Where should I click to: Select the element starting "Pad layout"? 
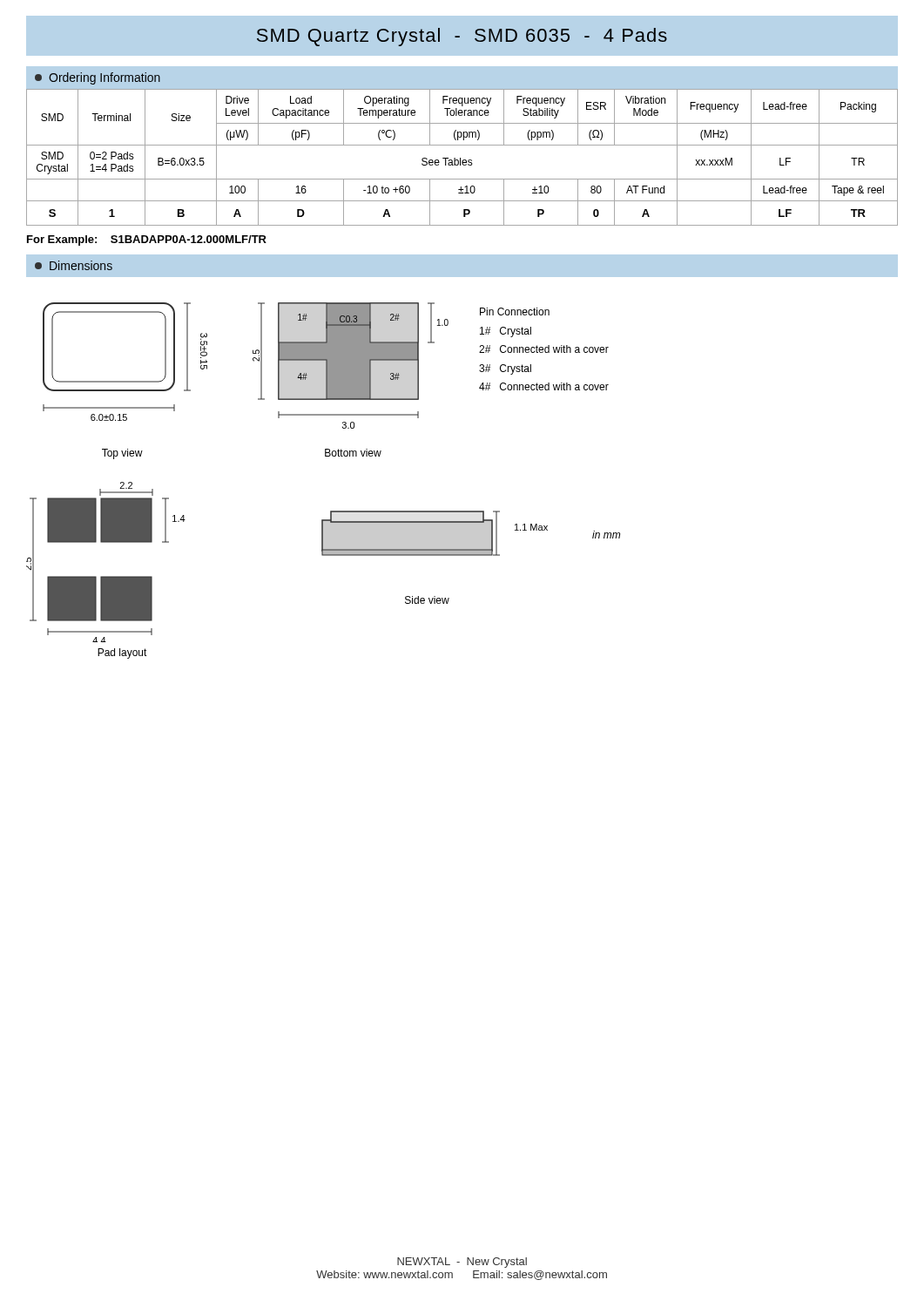click(x=122, y=653)
